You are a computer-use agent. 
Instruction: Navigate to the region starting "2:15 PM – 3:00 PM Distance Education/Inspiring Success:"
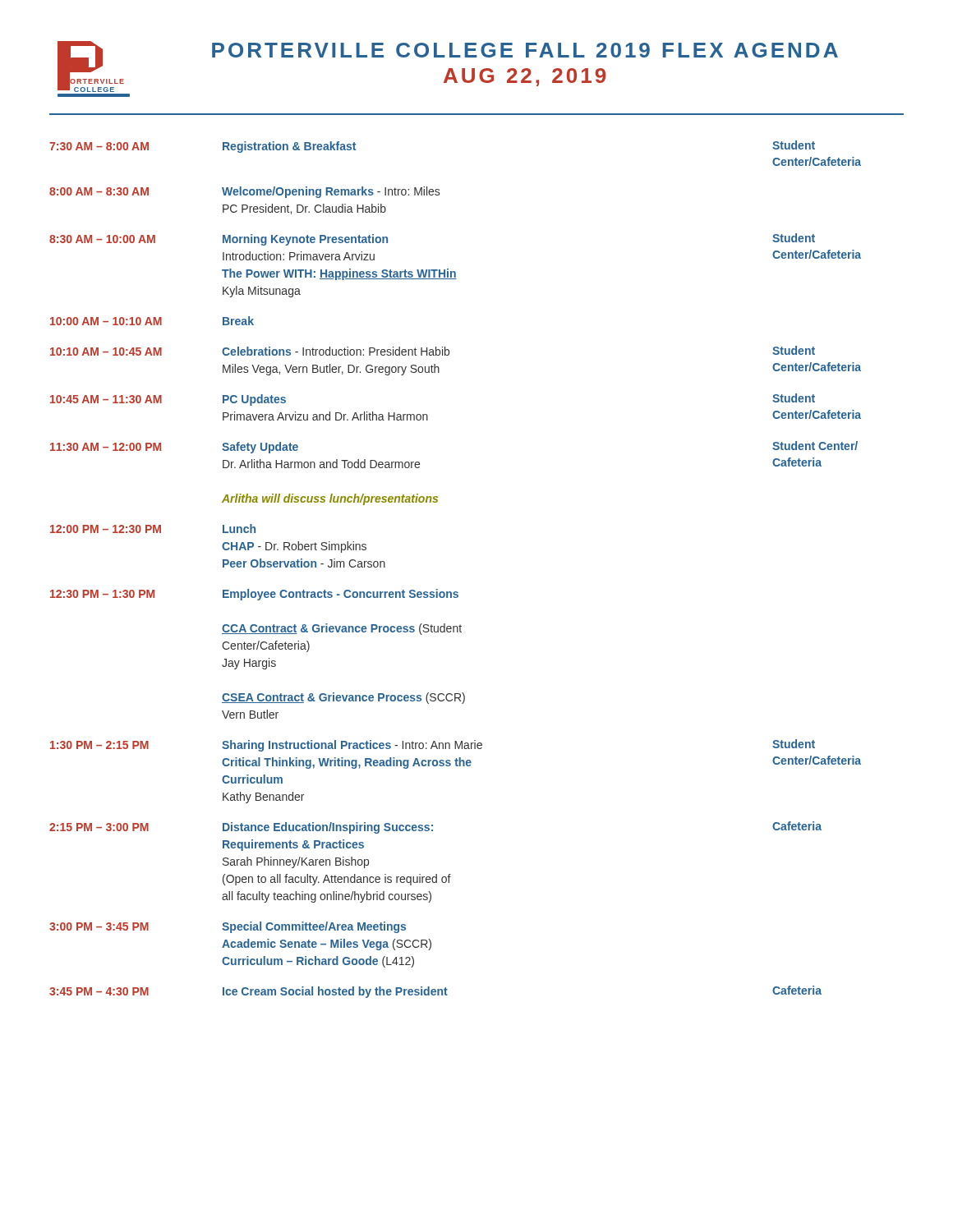coord(435,827)
